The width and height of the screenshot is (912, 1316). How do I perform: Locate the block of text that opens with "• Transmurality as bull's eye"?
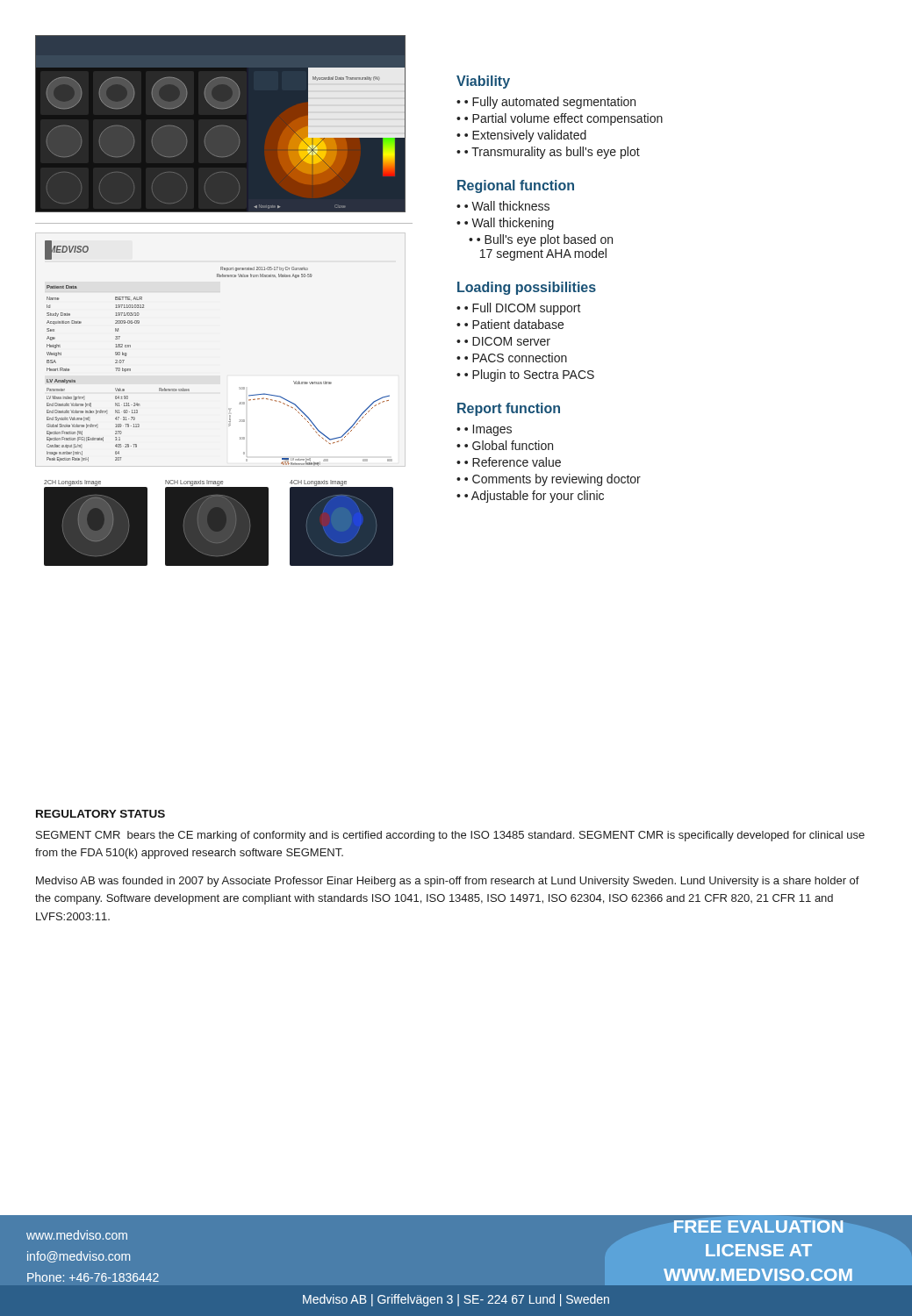point(552,152)
